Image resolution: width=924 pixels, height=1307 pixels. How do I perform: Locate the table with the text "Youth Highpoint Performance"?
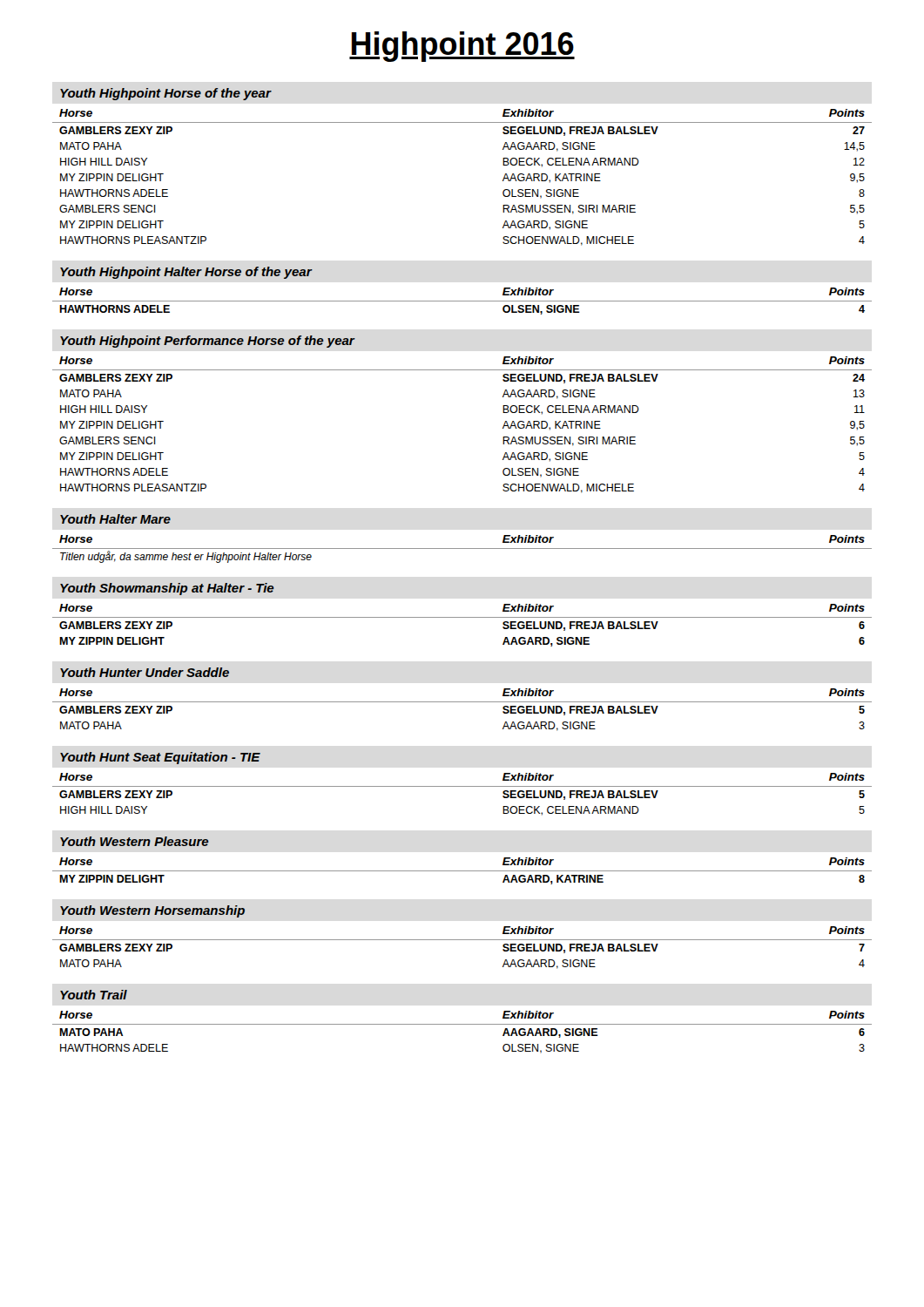tap(462, 413)
